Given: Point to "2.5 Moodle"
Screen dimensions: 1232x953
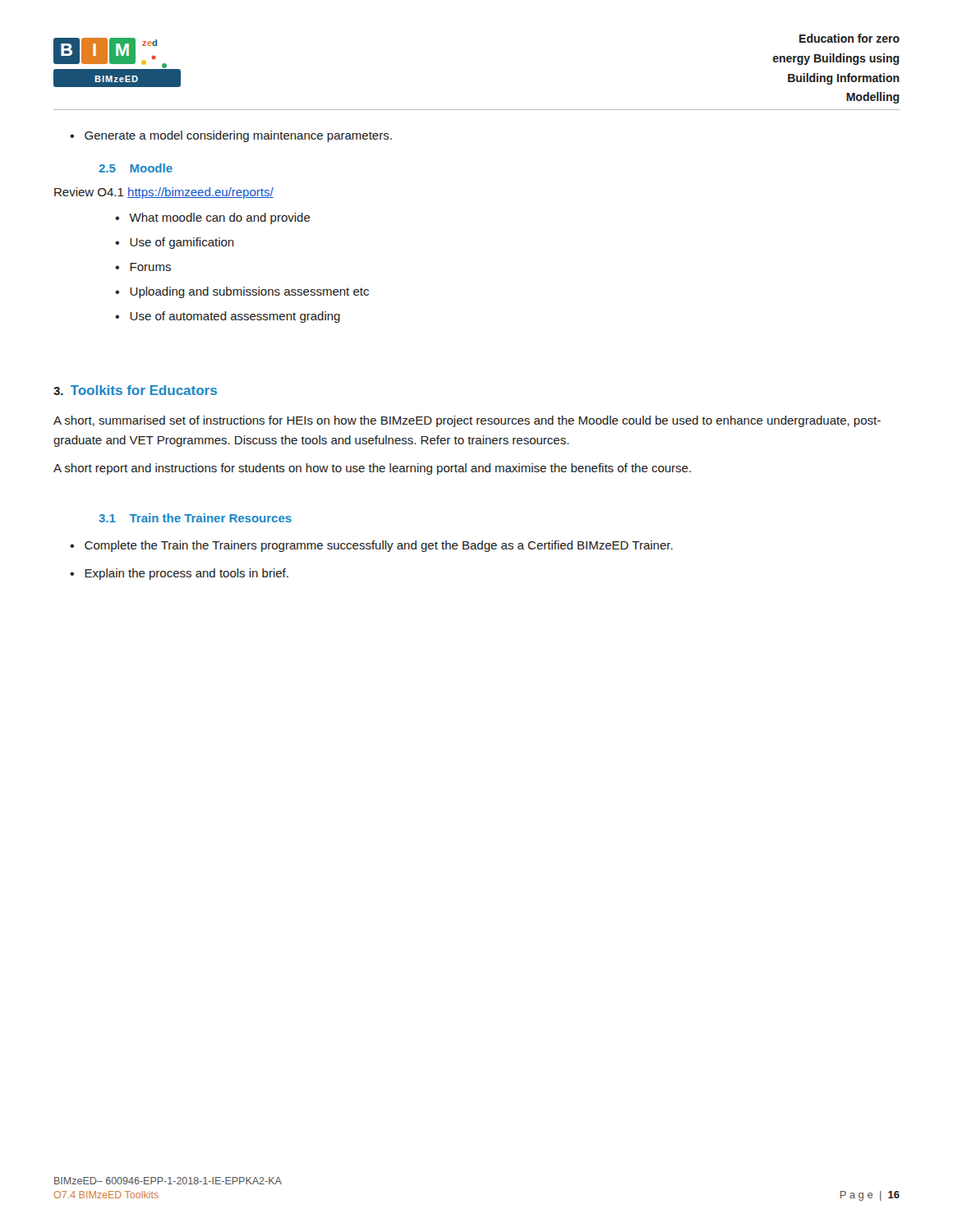Looking at the screenshot, I should coord(136,168).
